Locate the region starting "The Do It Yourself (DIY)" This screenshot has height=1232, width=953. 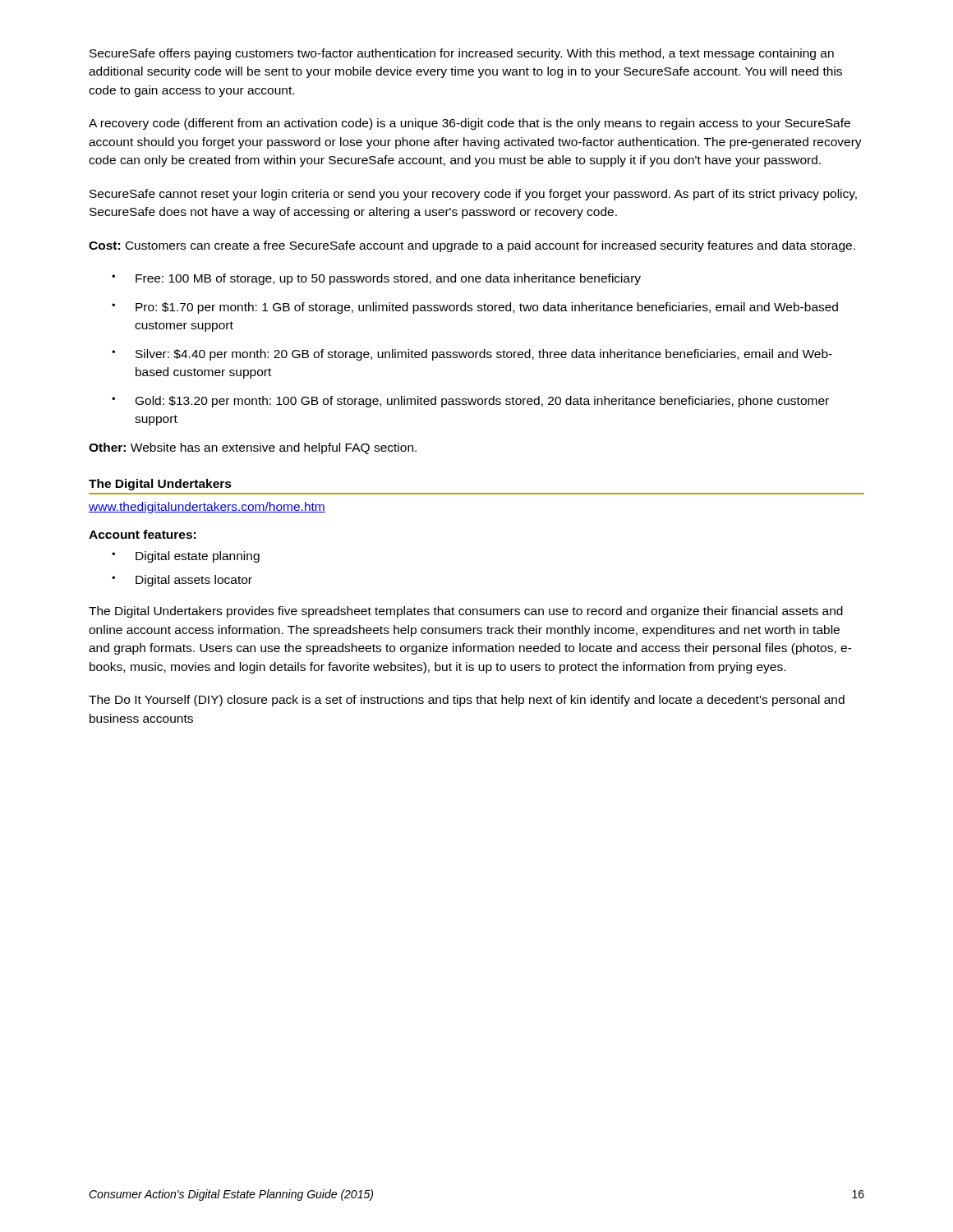point(467,709)
